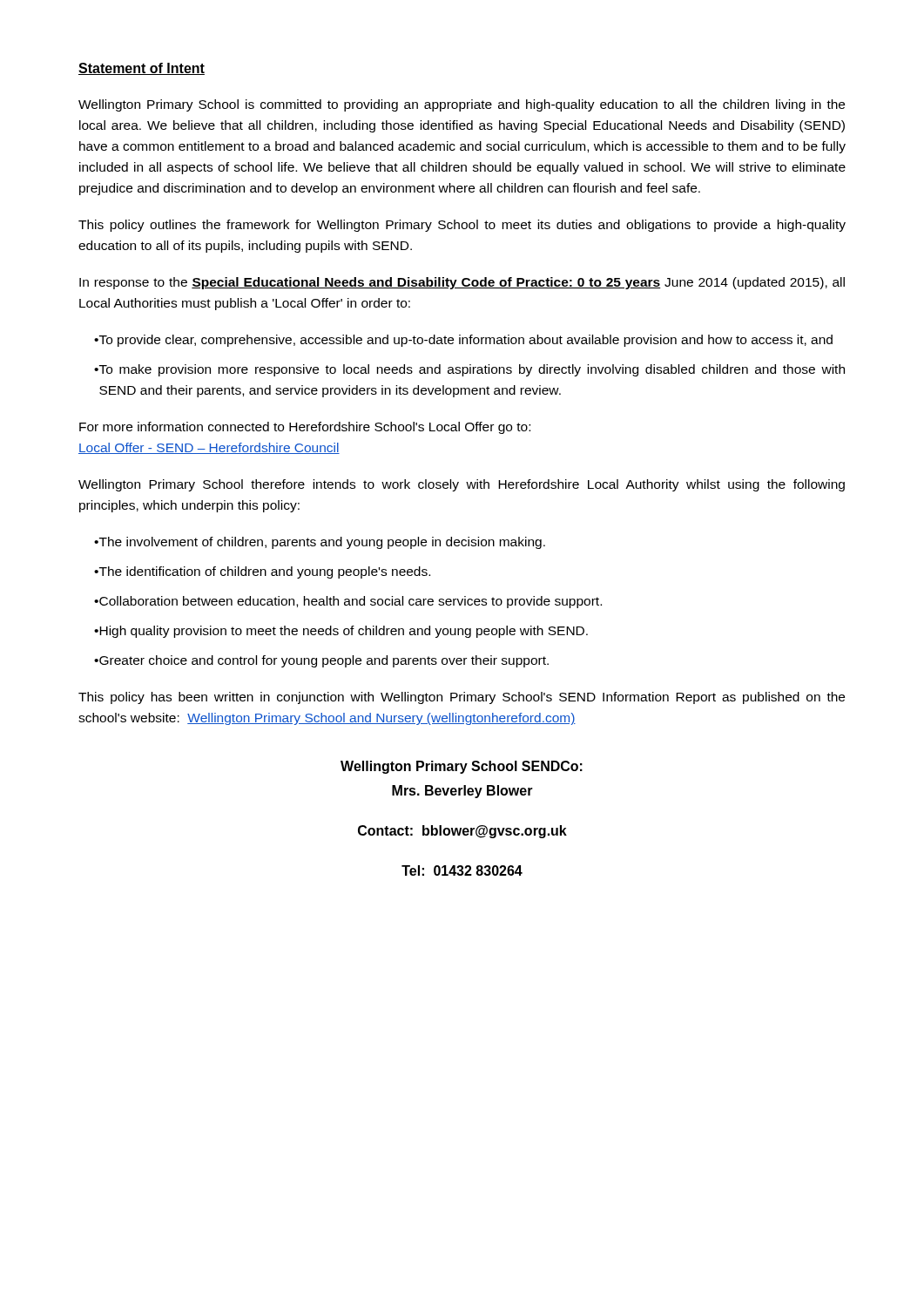Screen dimensions: 1307x924
Task: Select the text block with the text "This policy outlines the framework for Wellington"
Action: pyautogui.click(x=462, y=235)
